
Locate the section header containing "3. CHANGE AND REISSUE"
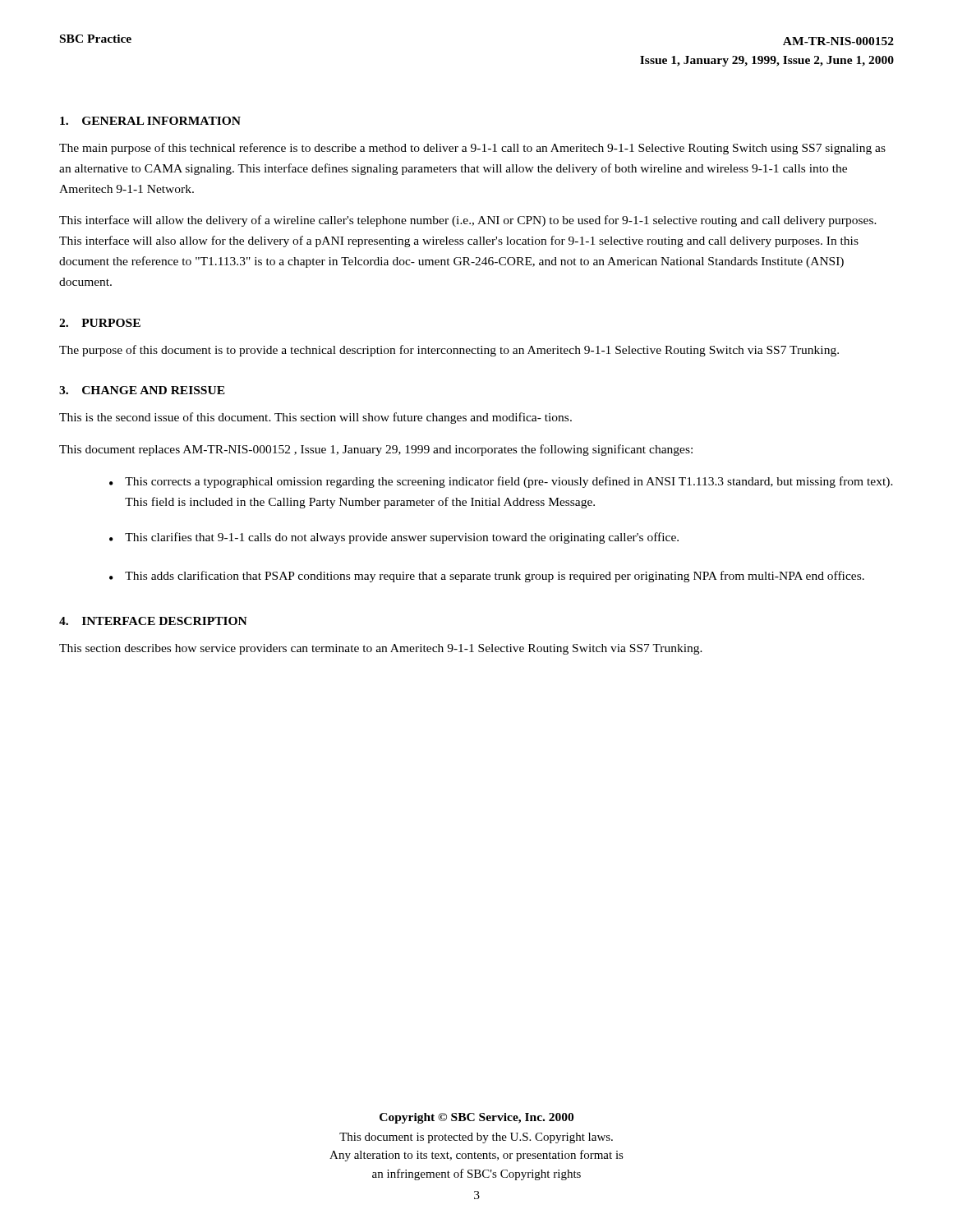click(142, 390)
